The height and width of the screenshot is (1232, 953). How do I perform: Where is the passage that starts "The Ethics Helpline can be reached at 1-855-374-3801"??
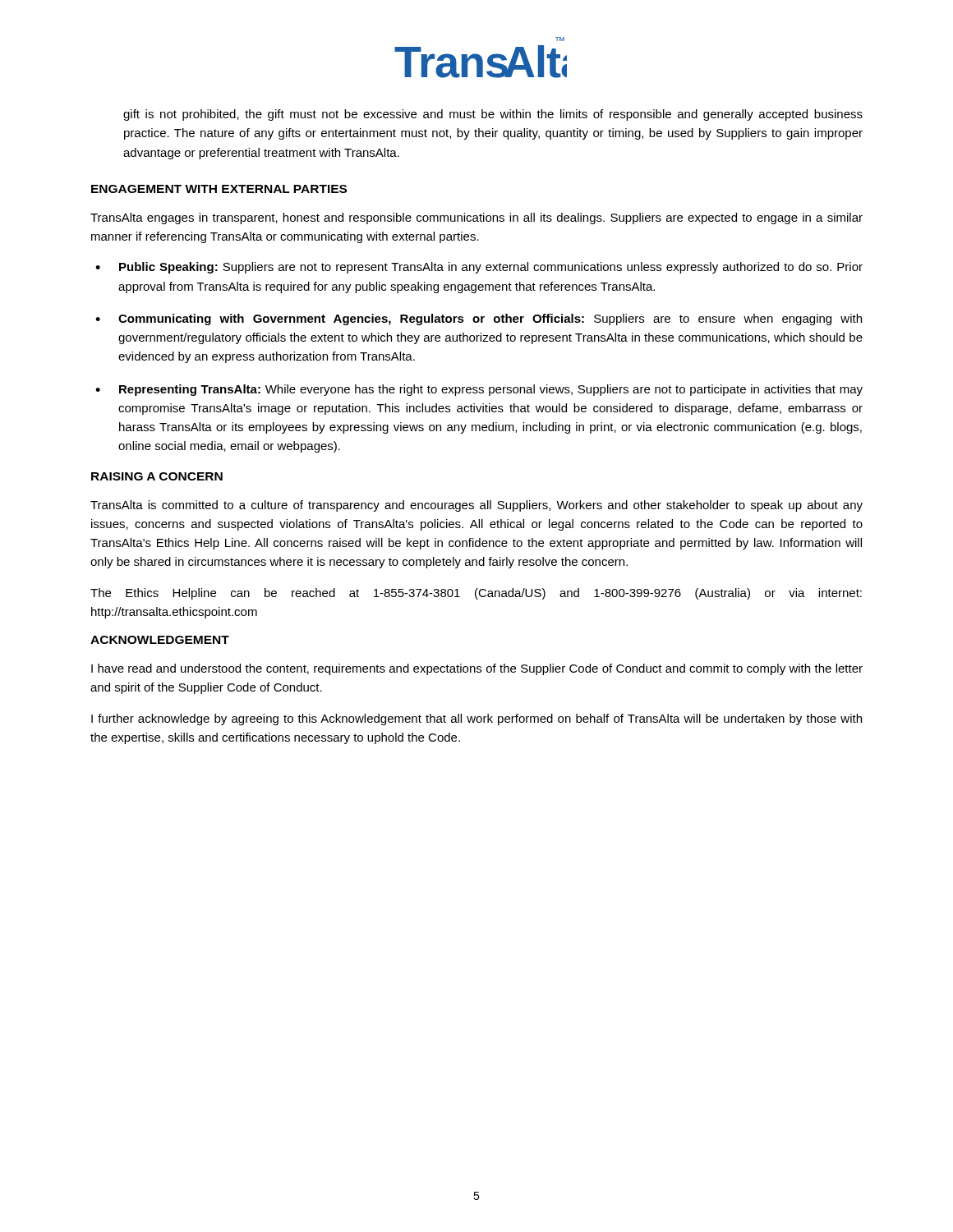coord(476,602)
